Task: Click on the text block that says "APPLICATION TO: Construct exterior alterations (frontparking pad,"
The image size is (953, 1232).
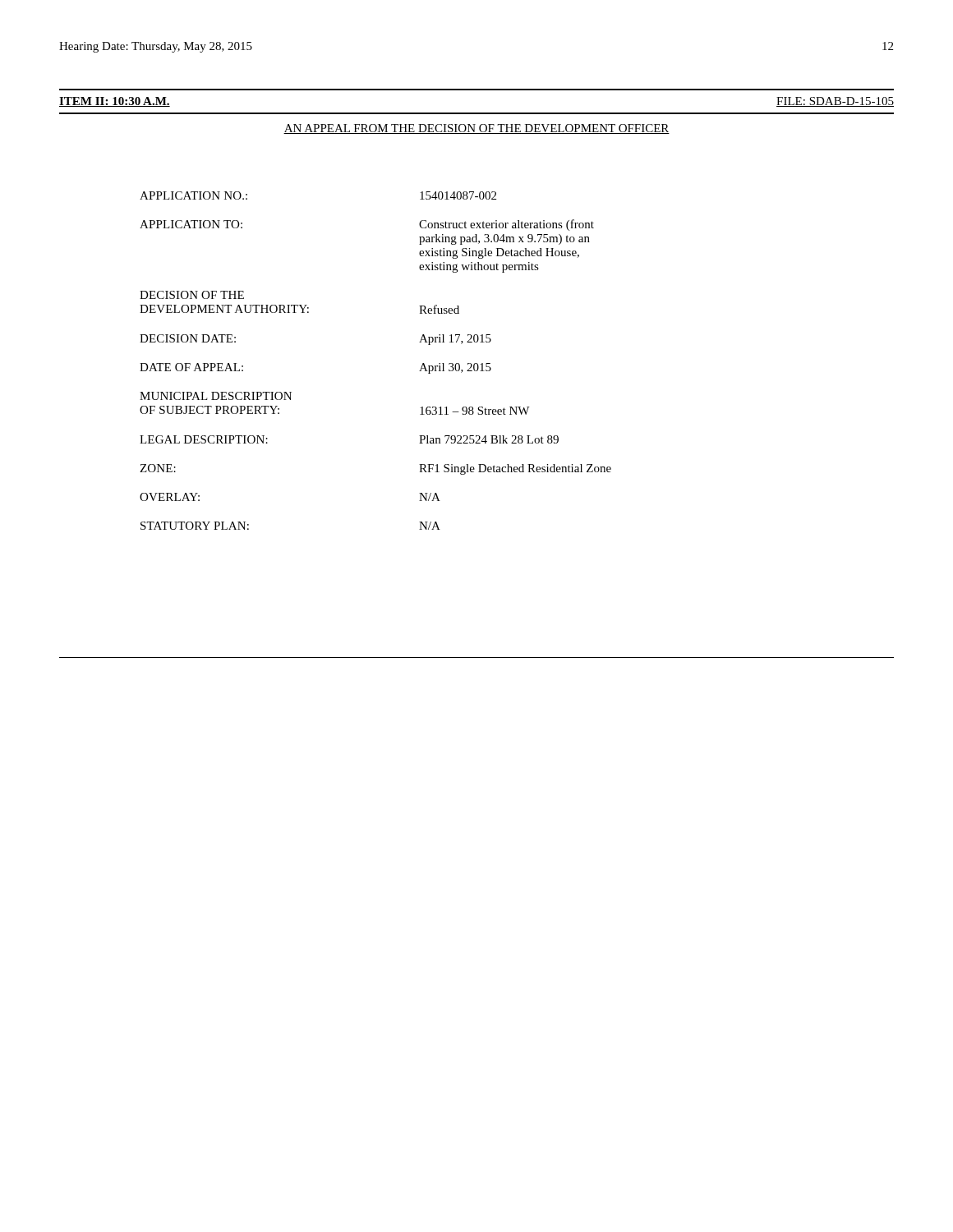Action: point(517,246)
